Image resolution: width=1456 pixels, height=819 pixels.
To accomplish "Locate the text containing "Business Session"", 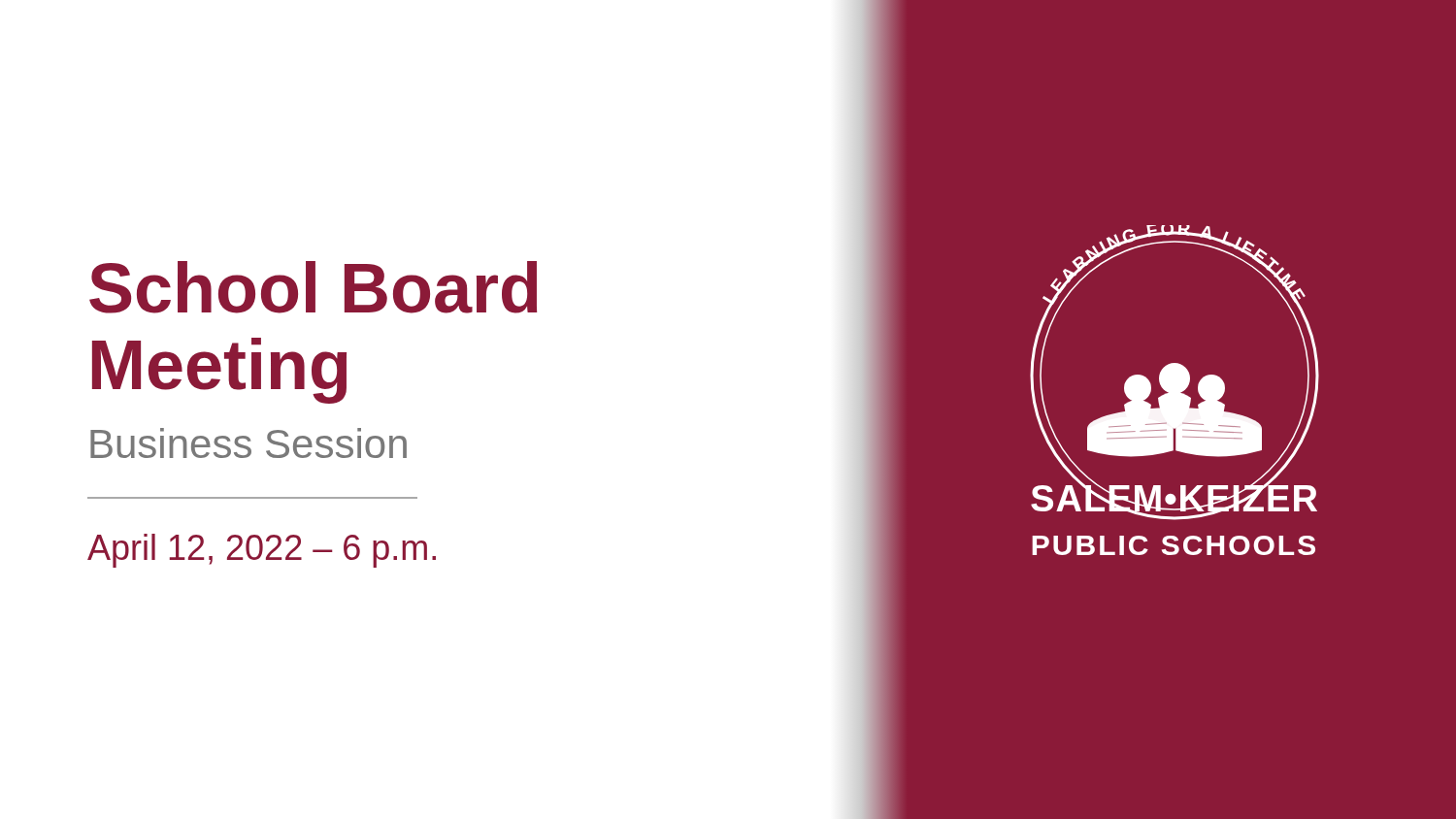I will [248, 443].
